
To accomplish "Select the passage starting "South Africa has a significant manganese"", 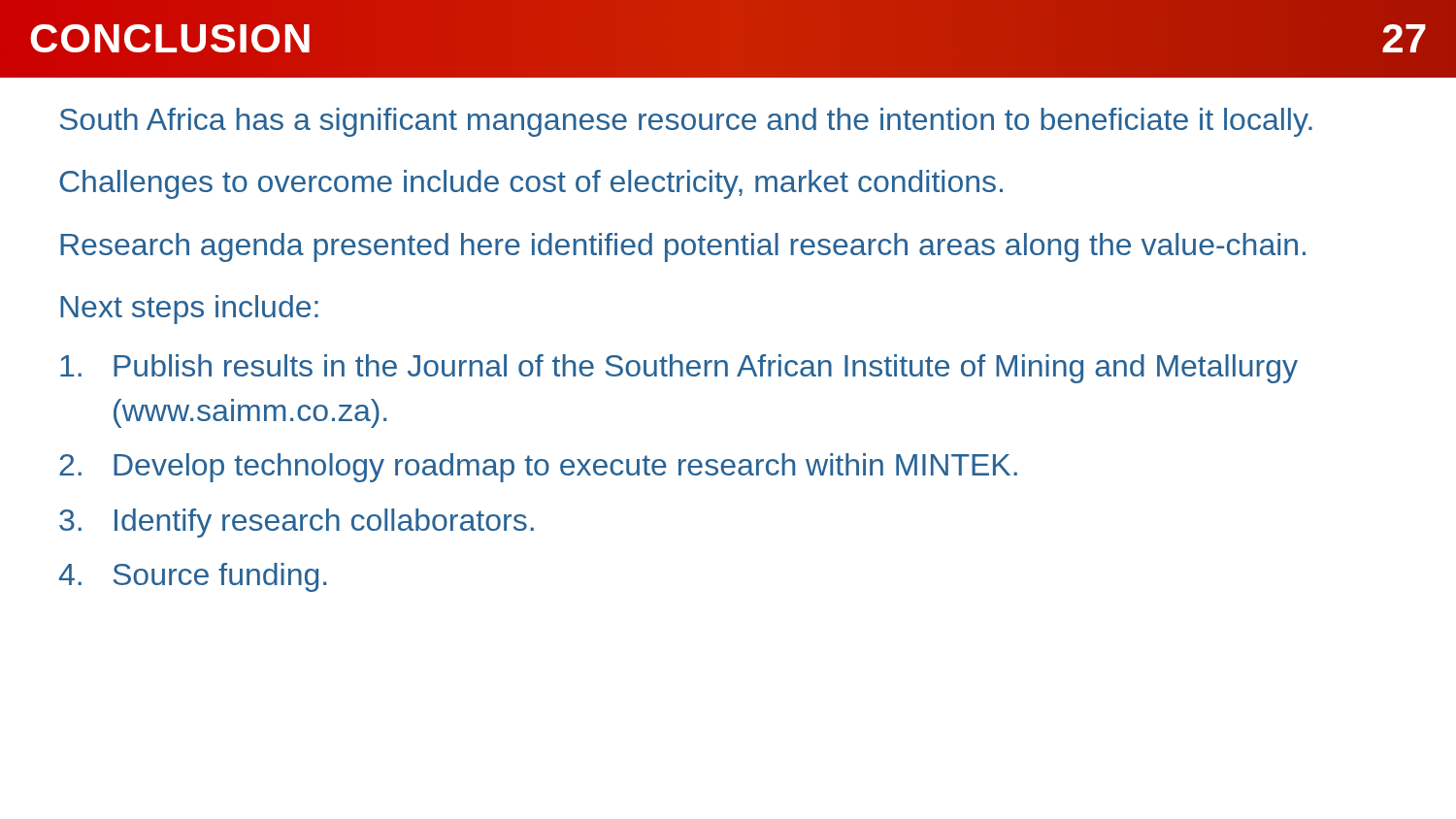I will tap(686, 119).
